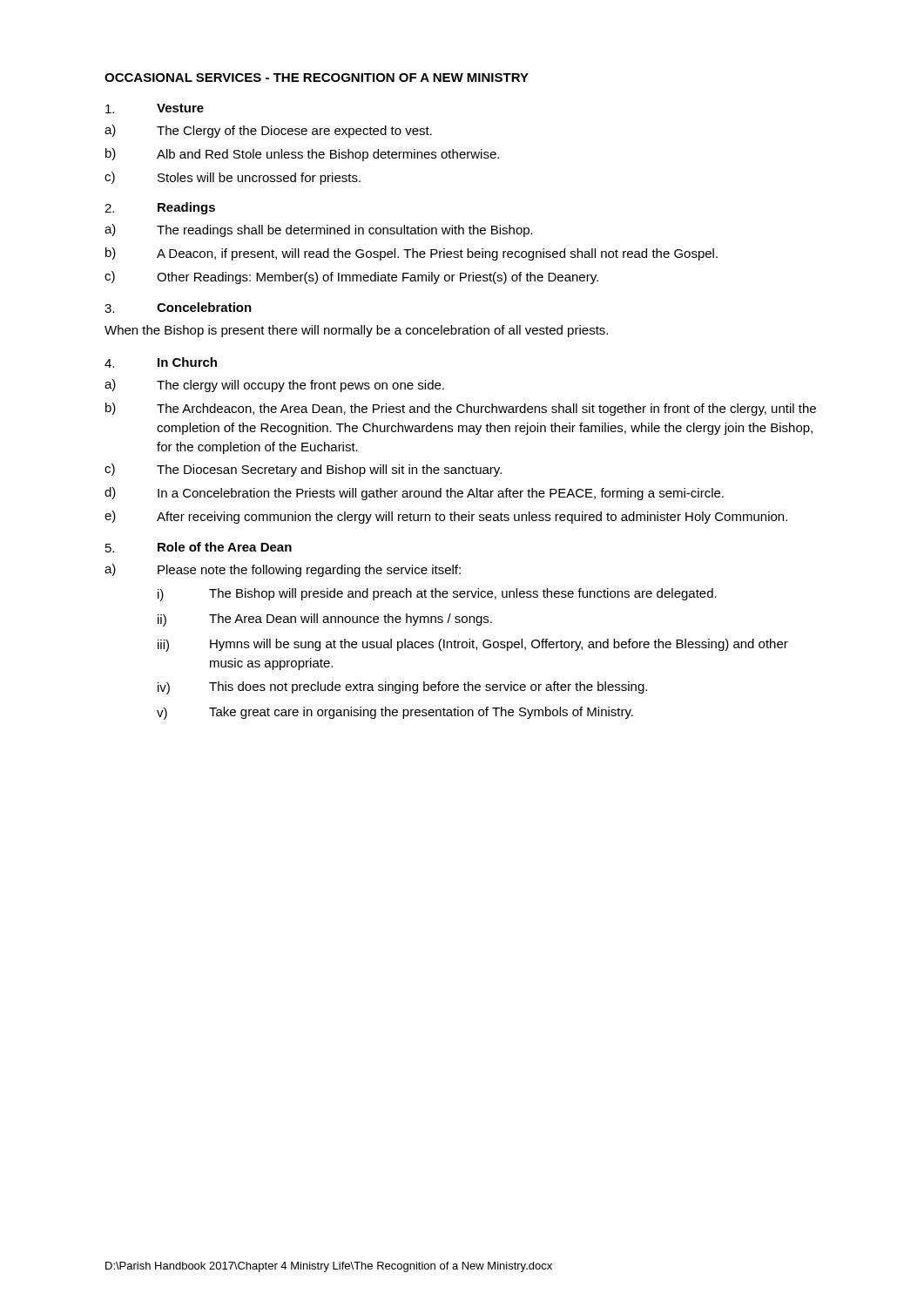Select the list item with the text "v) Take great care in"

[x=488, y=712]
